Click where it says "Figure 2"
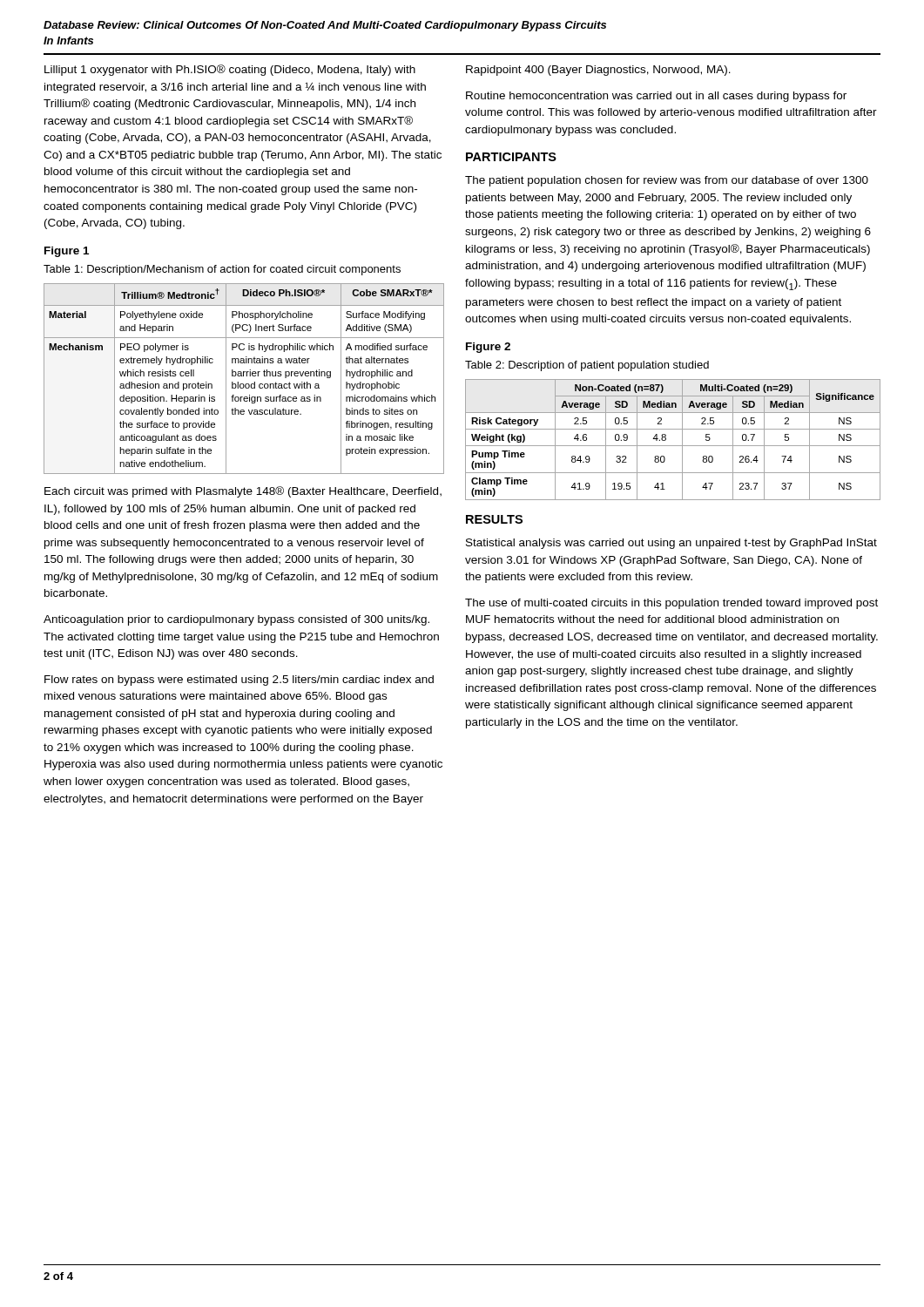 [488, 348]
